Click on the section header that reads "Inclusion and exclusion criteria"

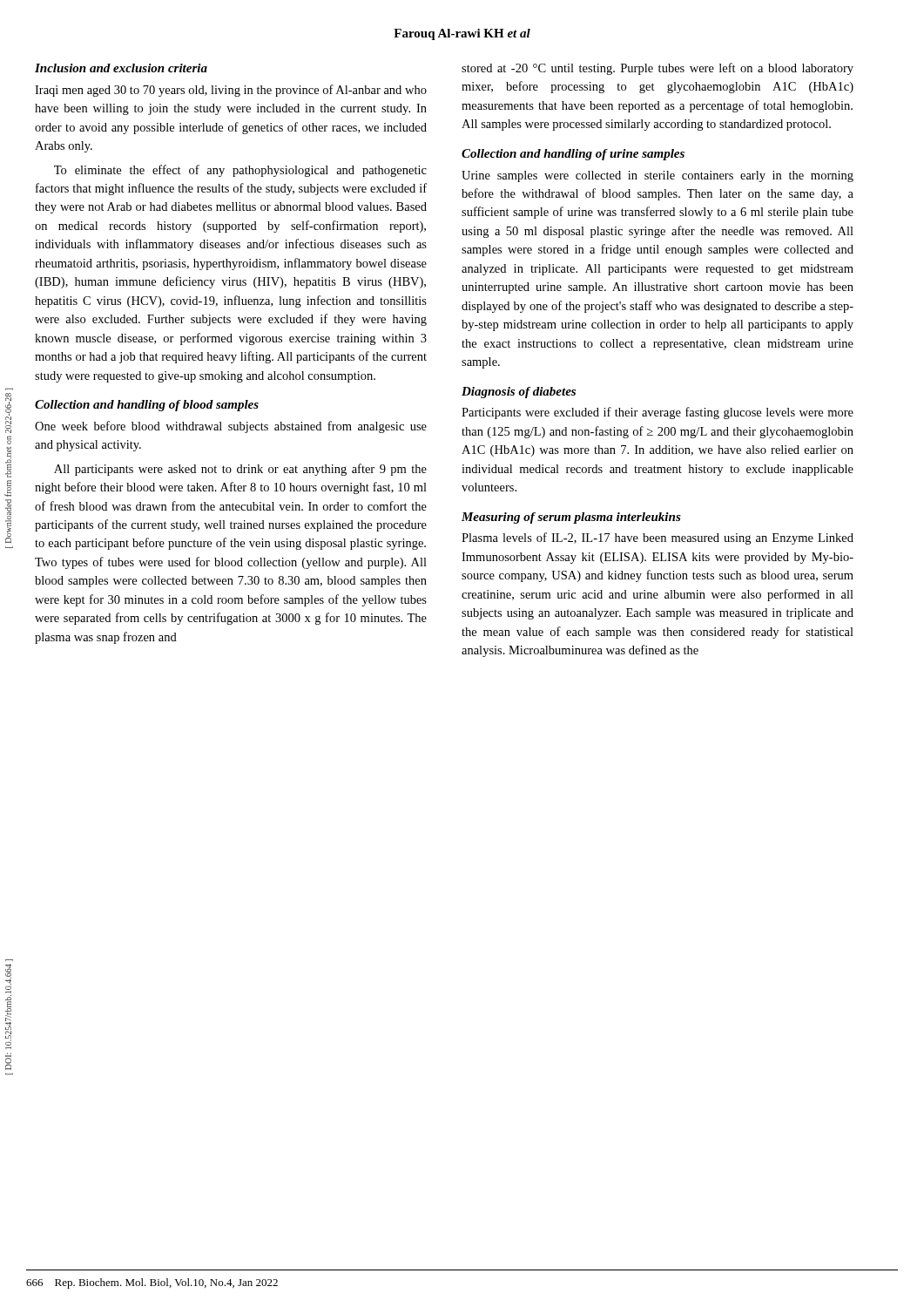(121, 68)
